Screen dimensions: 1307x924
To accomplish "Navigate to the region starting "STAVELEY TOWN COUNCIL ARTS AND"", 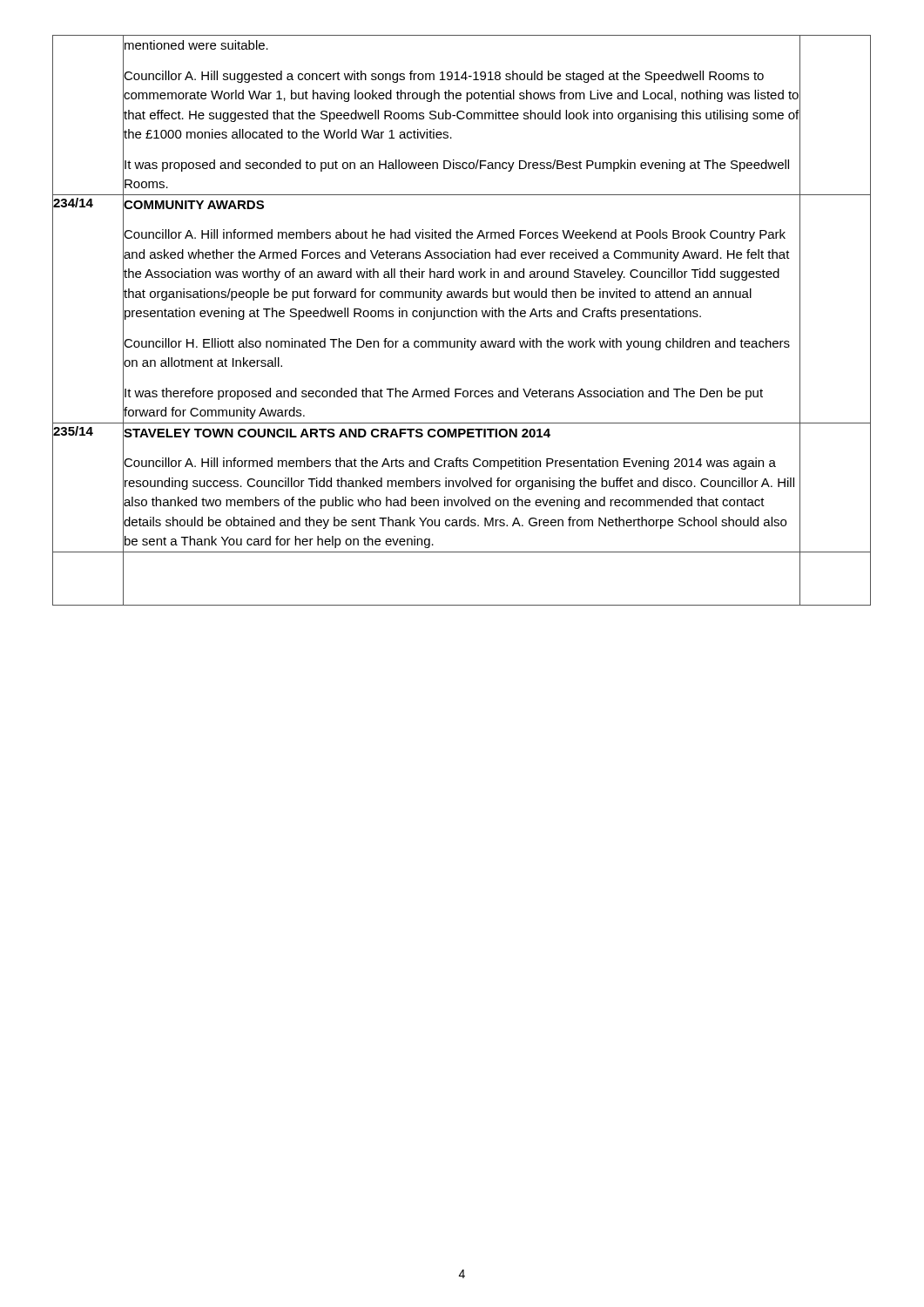I will [x=337, y=432].
